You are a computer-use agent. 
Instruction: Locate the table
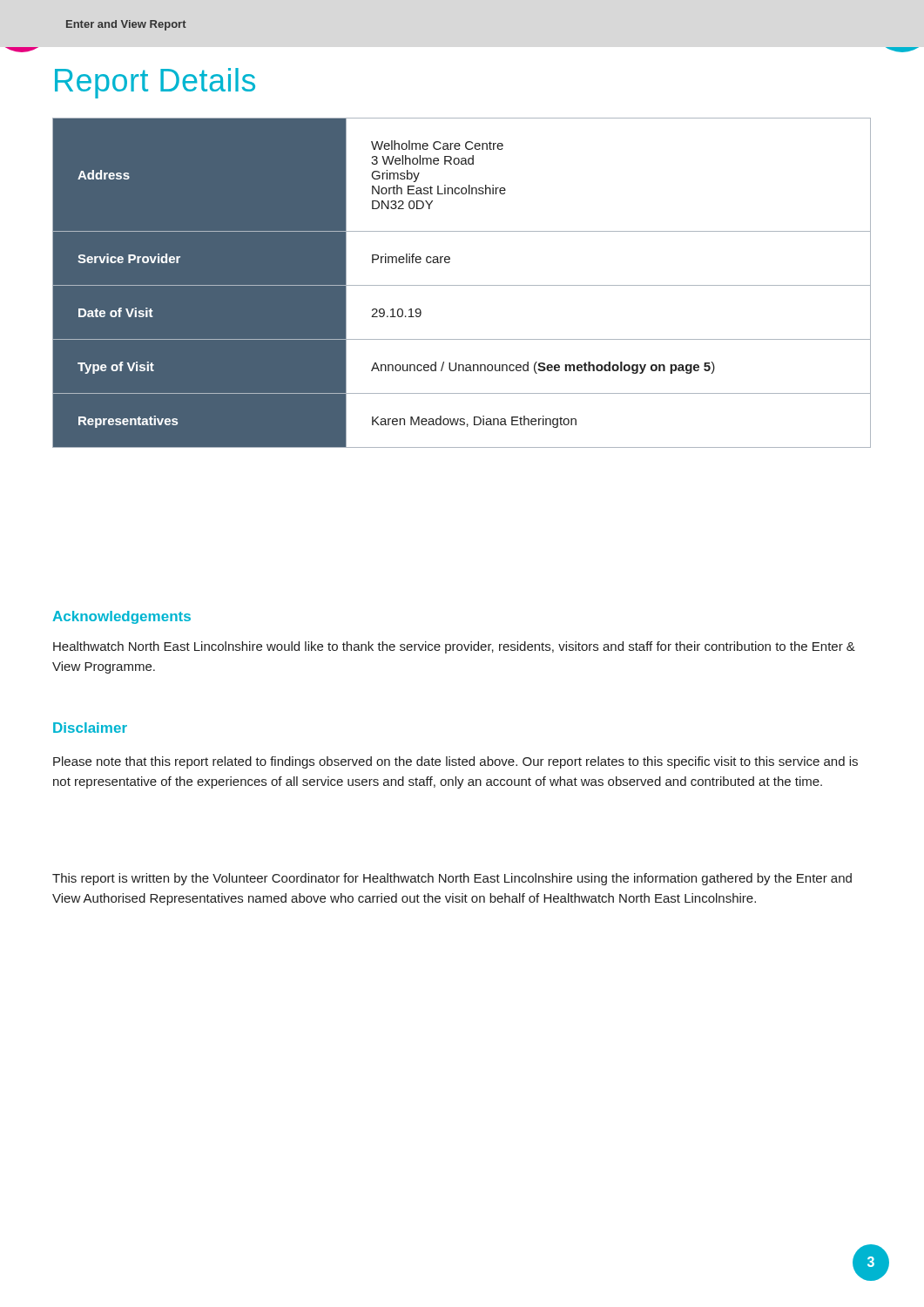(x=462, y=283)
